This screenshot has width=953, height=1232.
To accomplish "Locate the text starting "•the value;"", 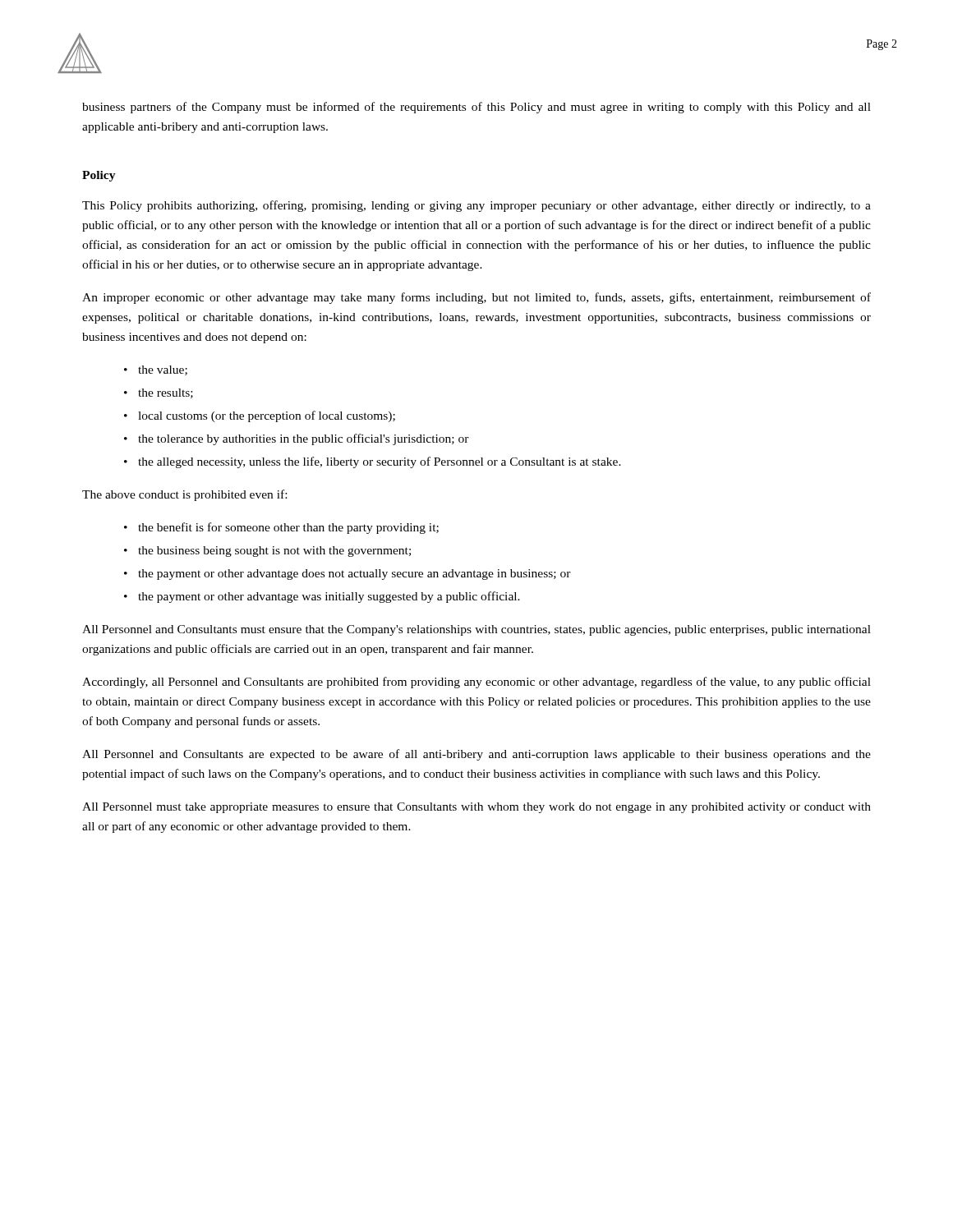I will 156,370.
